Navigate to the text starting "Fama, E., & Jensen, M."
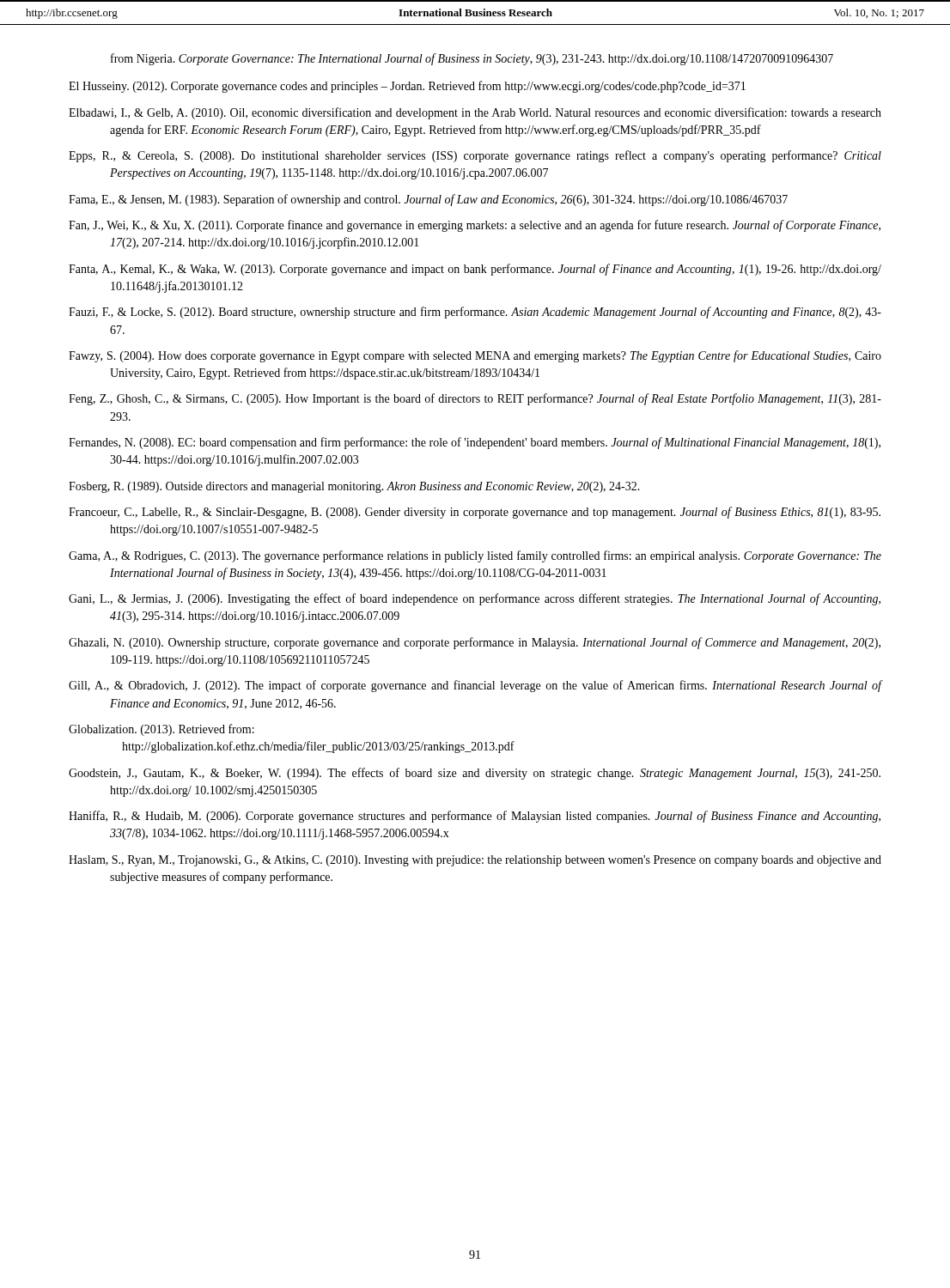Image resolution: width=950 pixels, height=1288 pixels. [x=428, y=200]
